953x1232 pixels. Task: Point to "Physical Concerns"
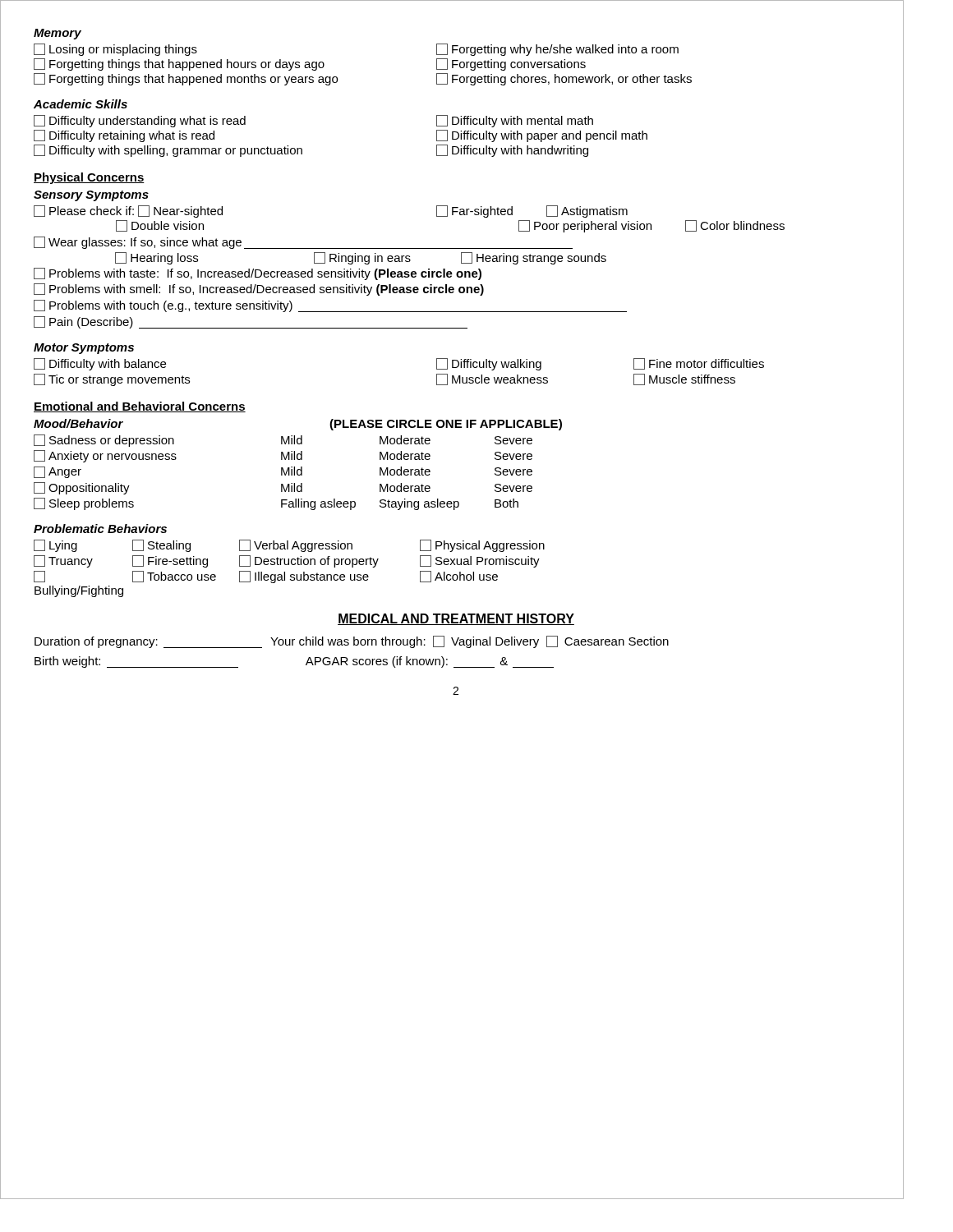tap(89, 177)
